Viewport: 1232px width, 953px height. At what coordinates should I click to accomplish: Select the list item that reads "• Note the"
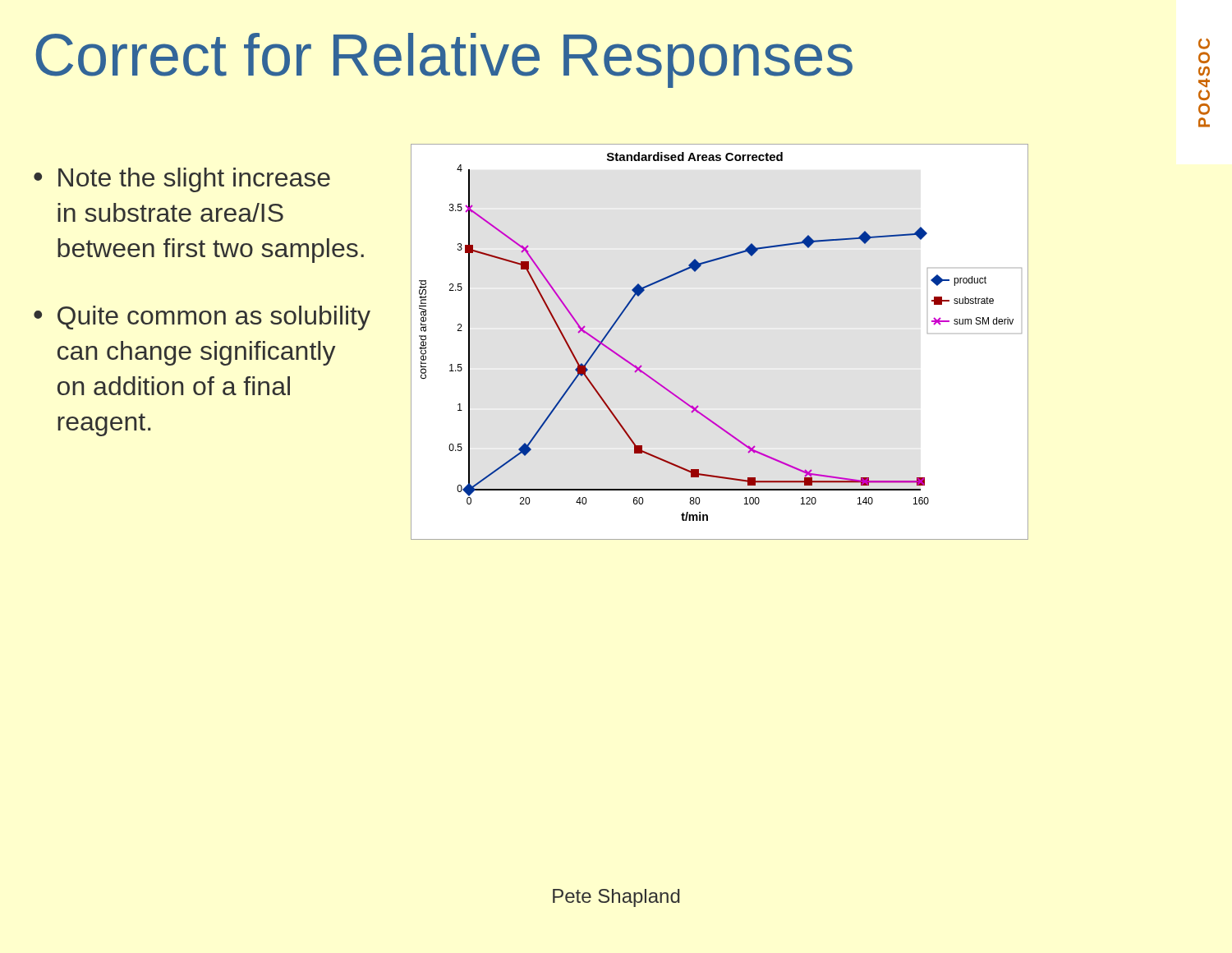coord(199,213)
